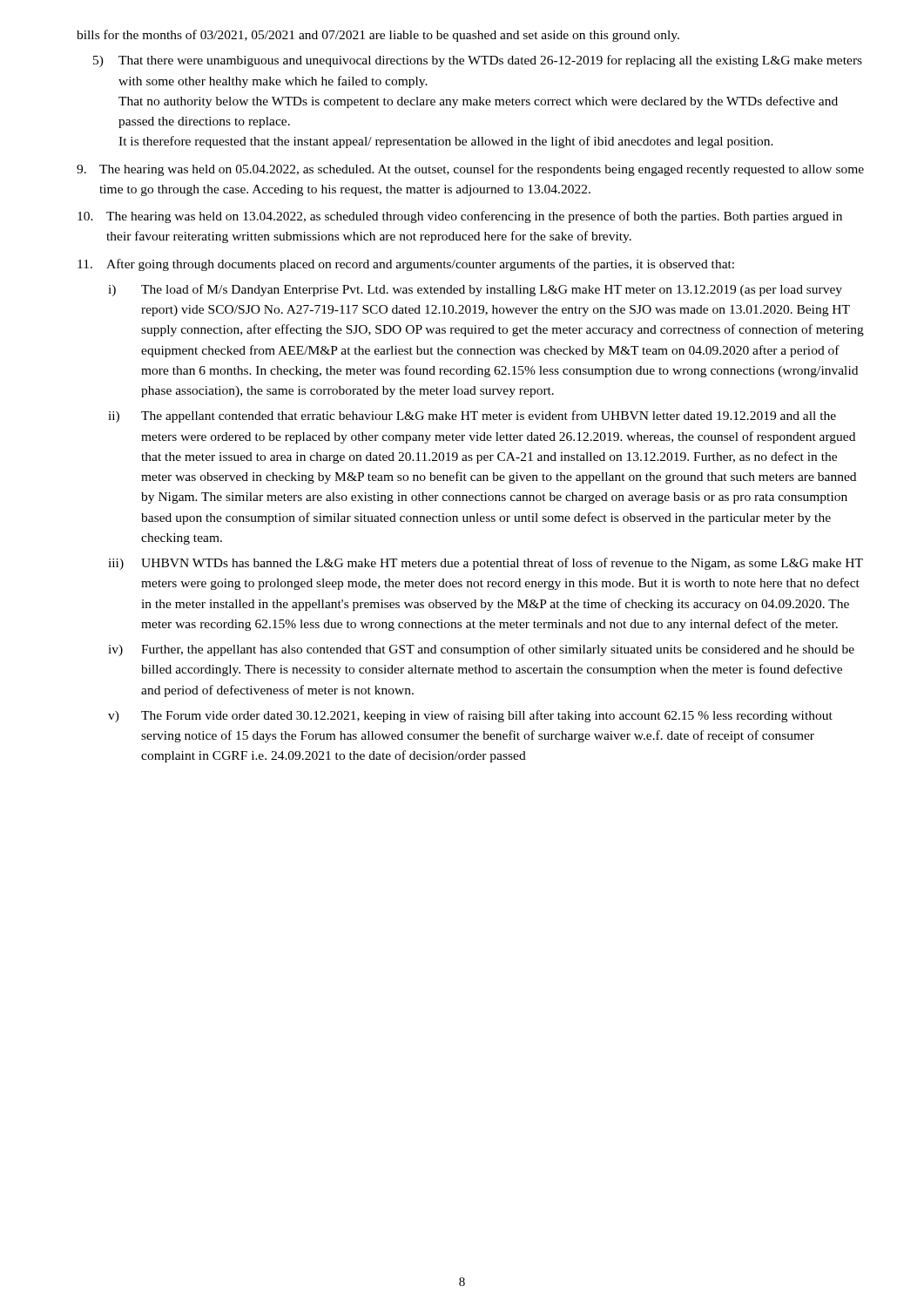Image resolution: width=924 pixels, height=1307 pixels.
Task: Navigate to the passage starting "ii) The appellant contended that erratic"
Action: tap(486, 476)
